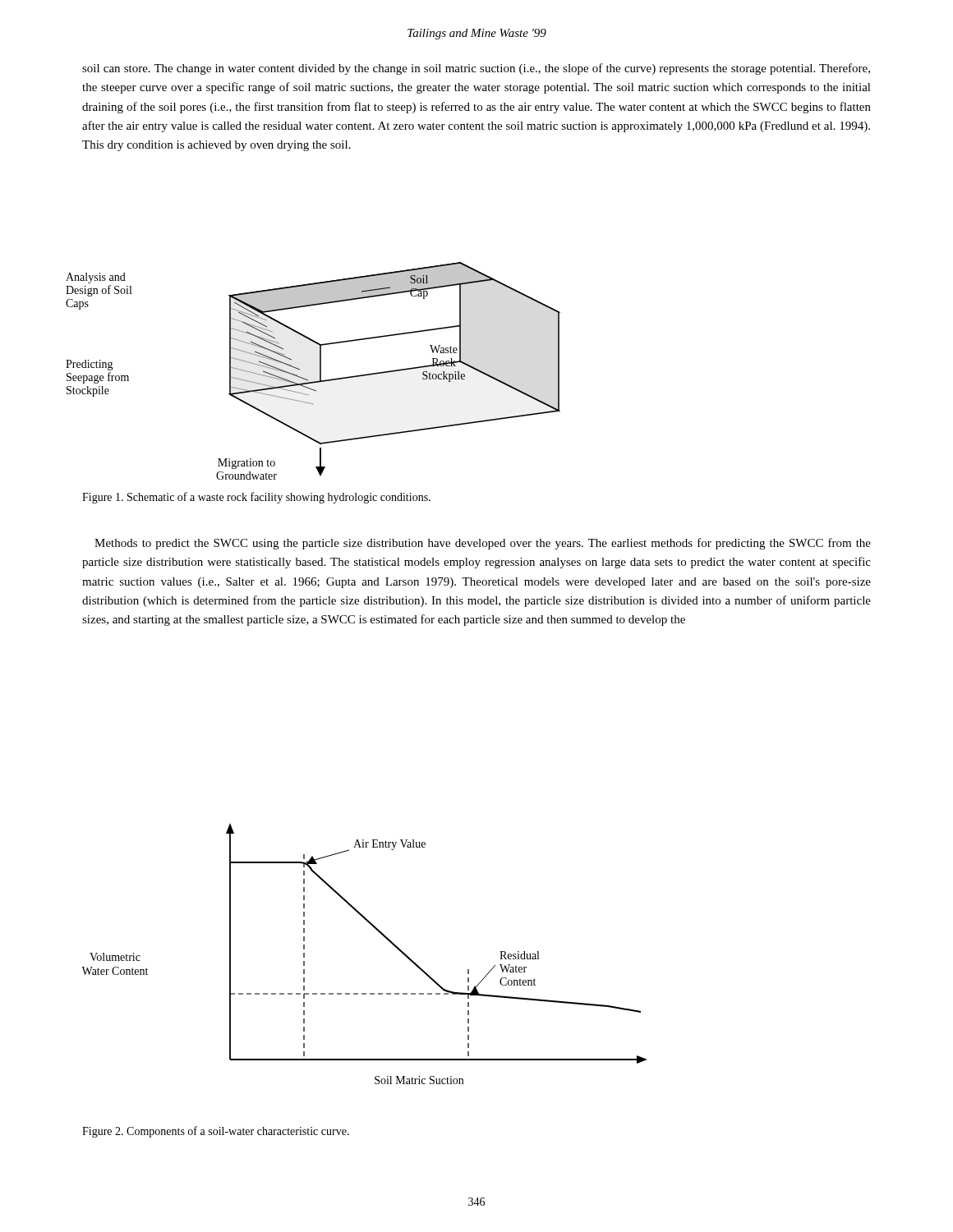The width and height of the screenshot is (953, 1232).
Task: Select the region starting "Figure 1. Schematic of a waste rock"
Action: 257,497
